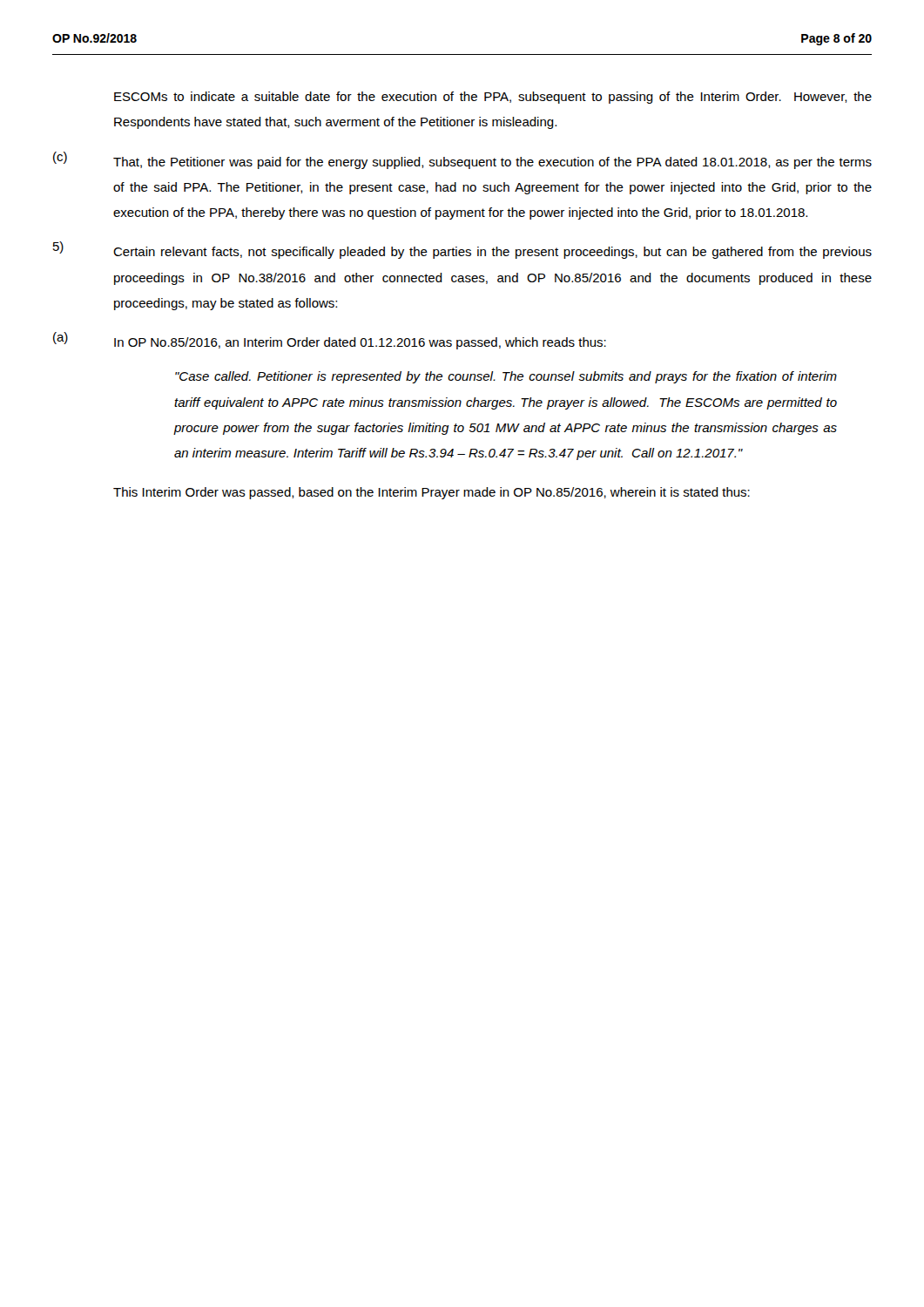Select the block starting "(c) That, the"
The image size is (924, 1307).
click(x=462, y=181)
